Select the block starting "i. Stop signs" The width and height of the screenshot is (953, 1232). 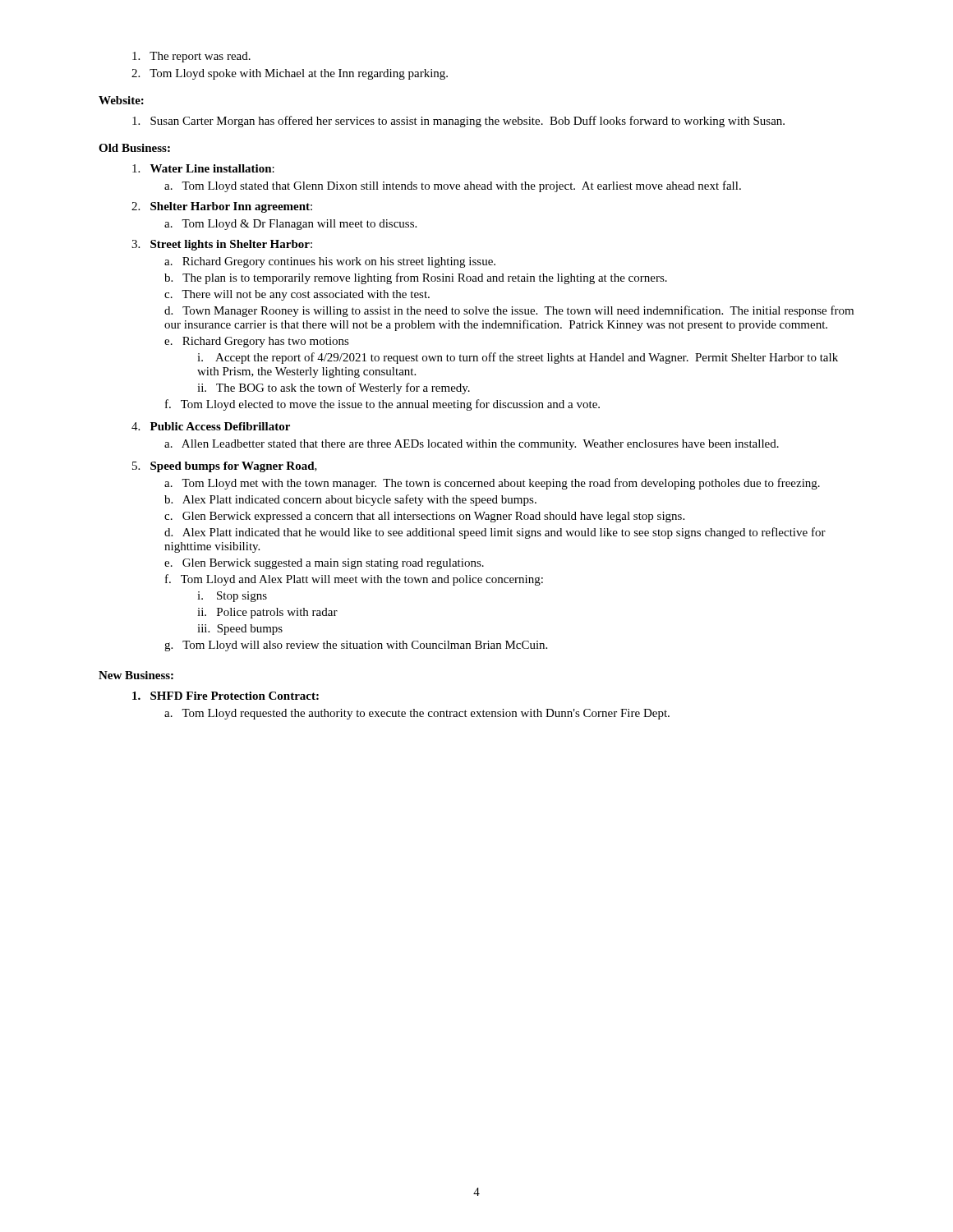coord(232,595)
